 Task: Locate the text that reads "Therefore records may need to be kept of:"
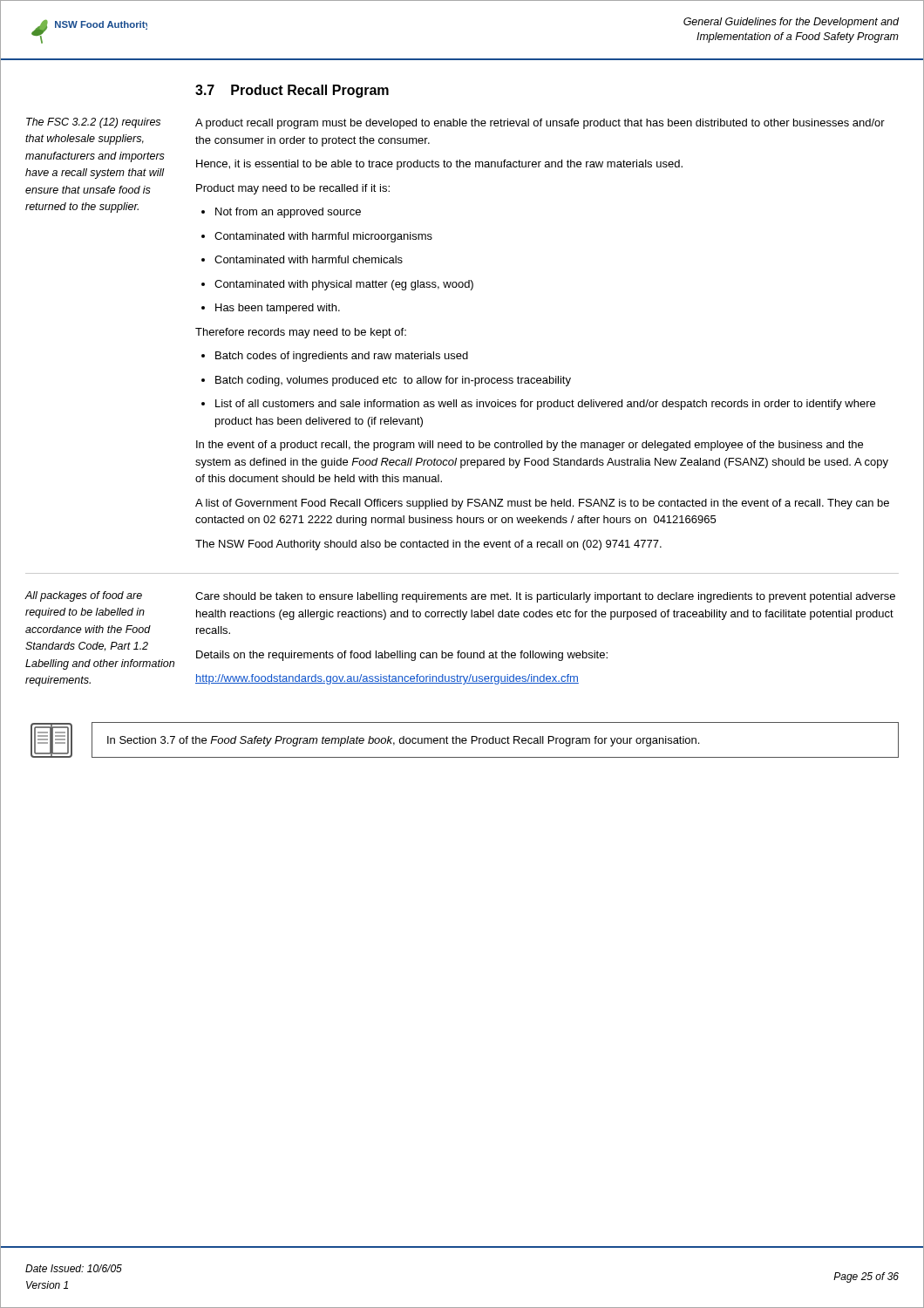[x=301, y=333]
